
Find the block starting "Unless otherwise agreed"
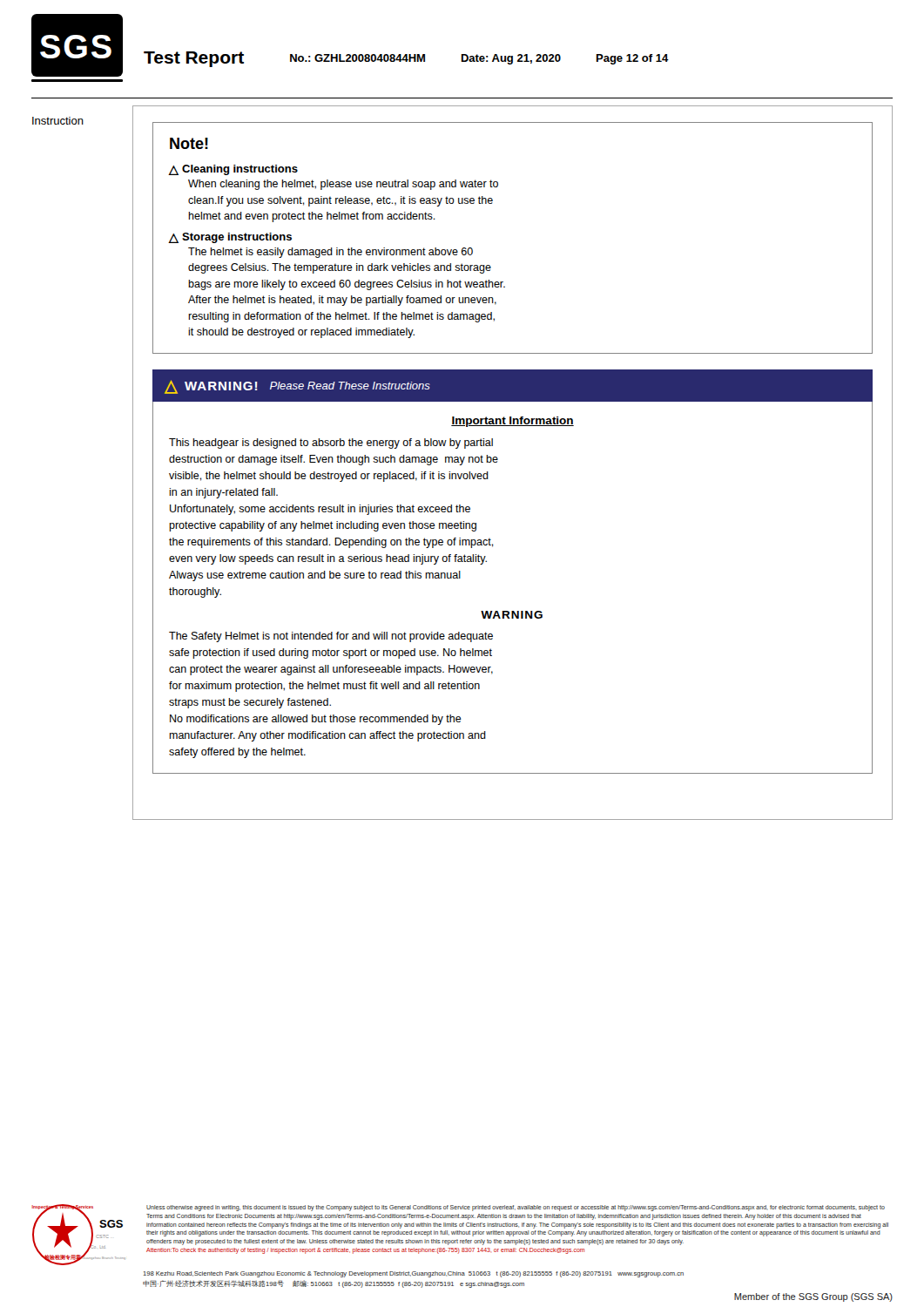(517, 1229)
